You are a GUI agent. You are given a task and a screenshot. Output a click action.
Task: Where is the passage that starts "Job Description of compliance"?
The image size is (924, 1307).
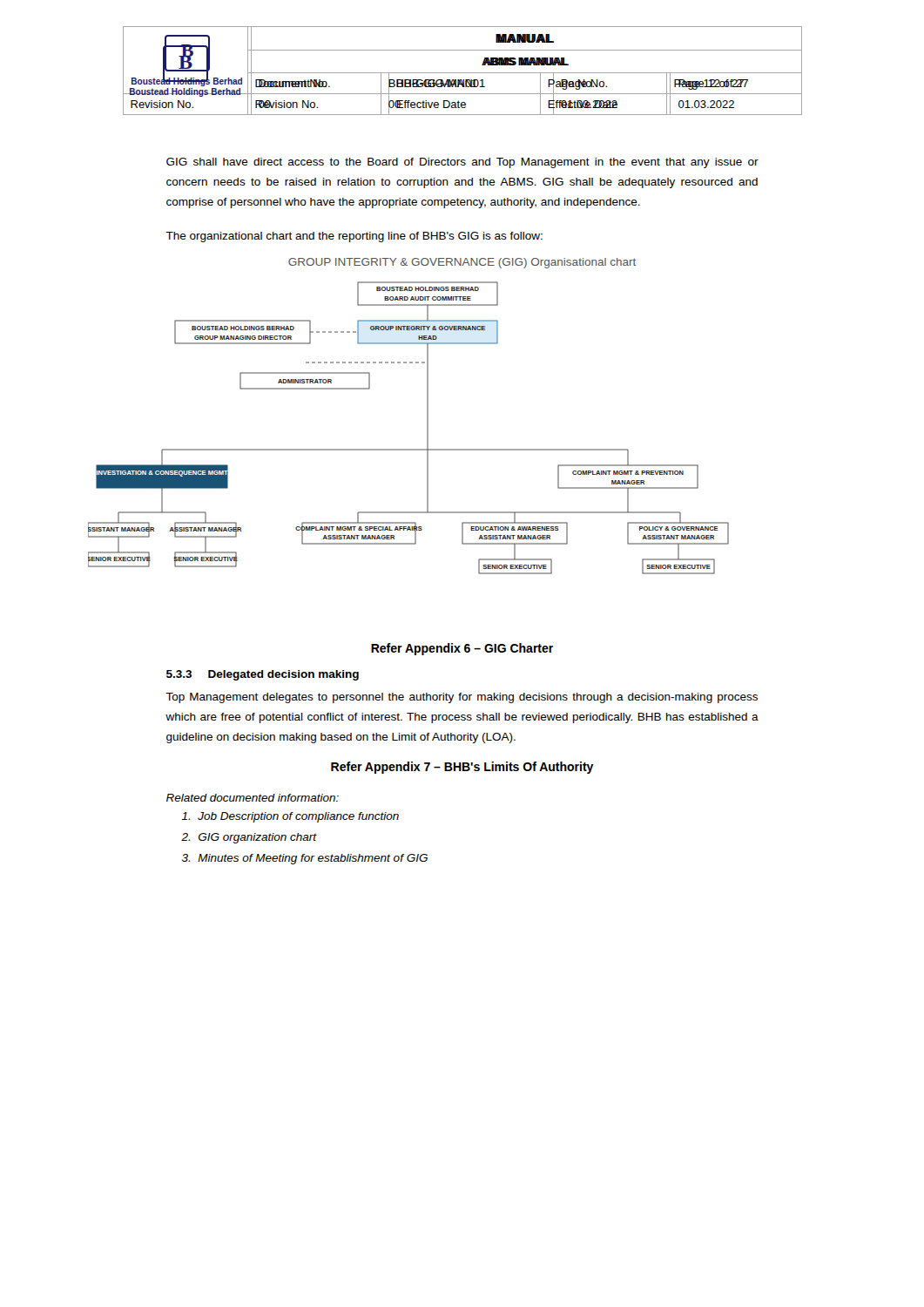[x=290, y=816]
